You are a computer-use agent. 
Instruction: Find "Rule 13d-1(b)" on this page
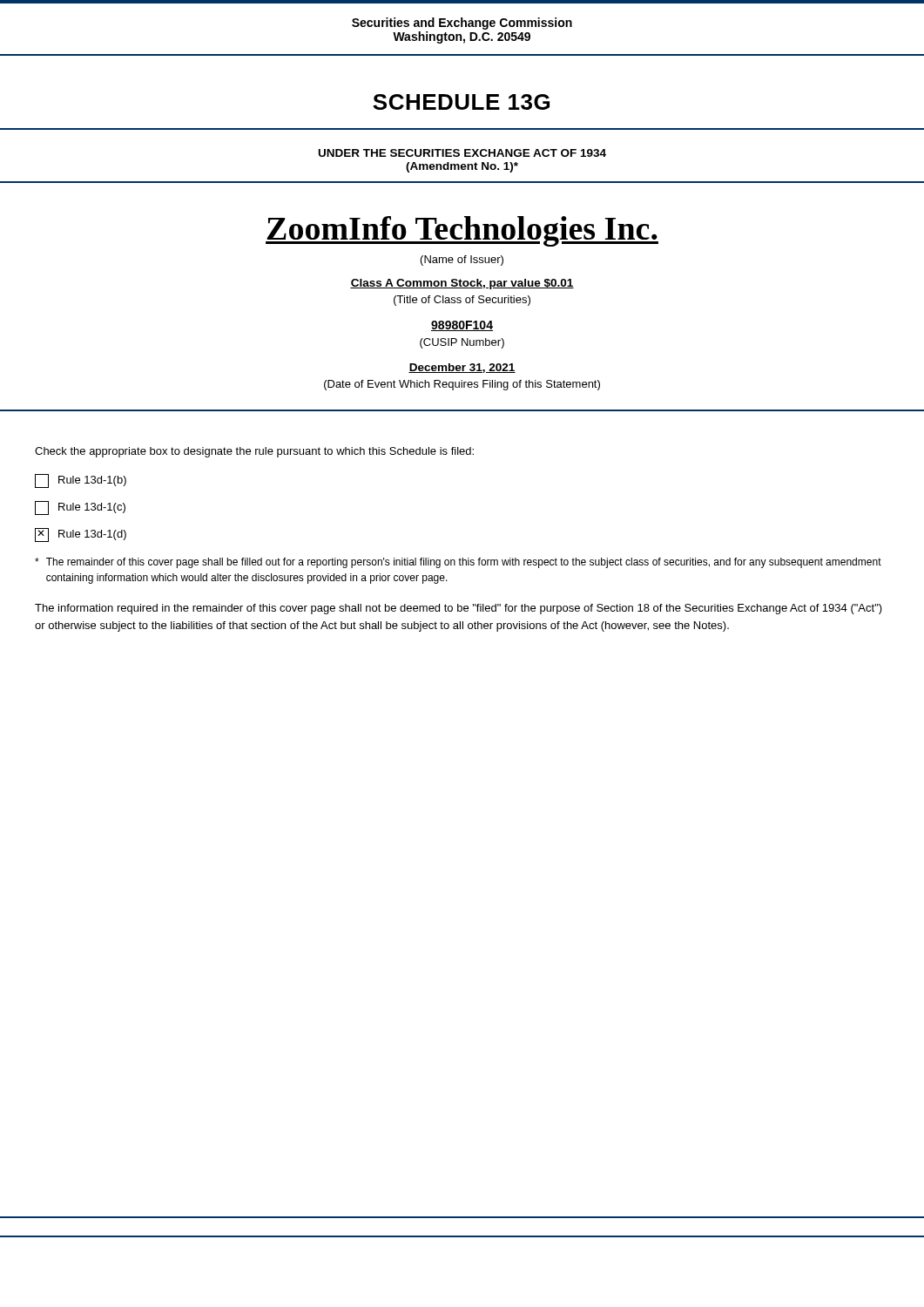[x=81, y=481]
